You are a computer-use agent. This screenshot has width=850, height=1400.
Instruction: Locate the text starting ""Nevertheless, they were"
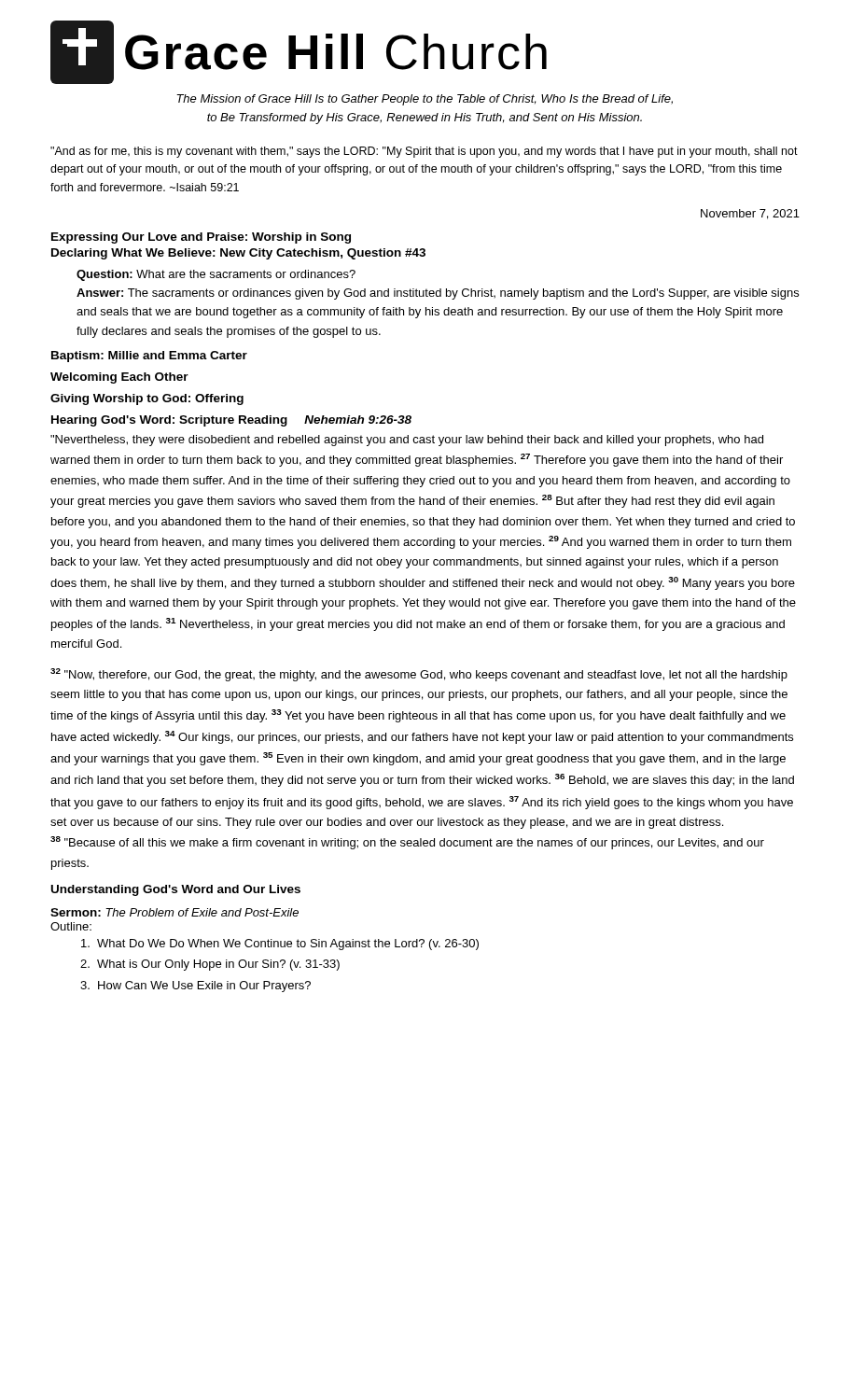point(423,541)
